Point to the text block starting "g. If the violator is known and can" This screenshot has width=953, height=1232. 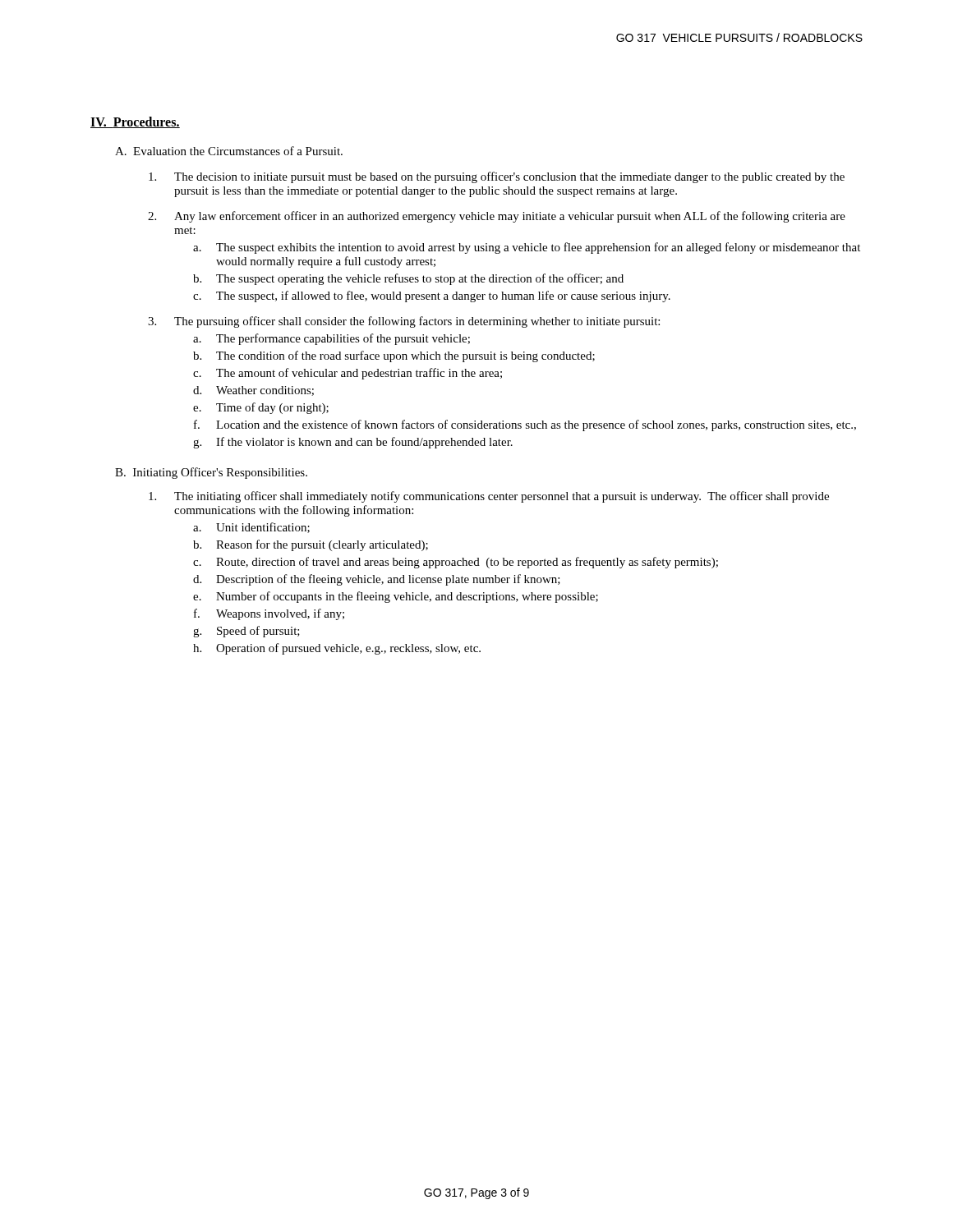pyautogui.click(x=353, y=443)
